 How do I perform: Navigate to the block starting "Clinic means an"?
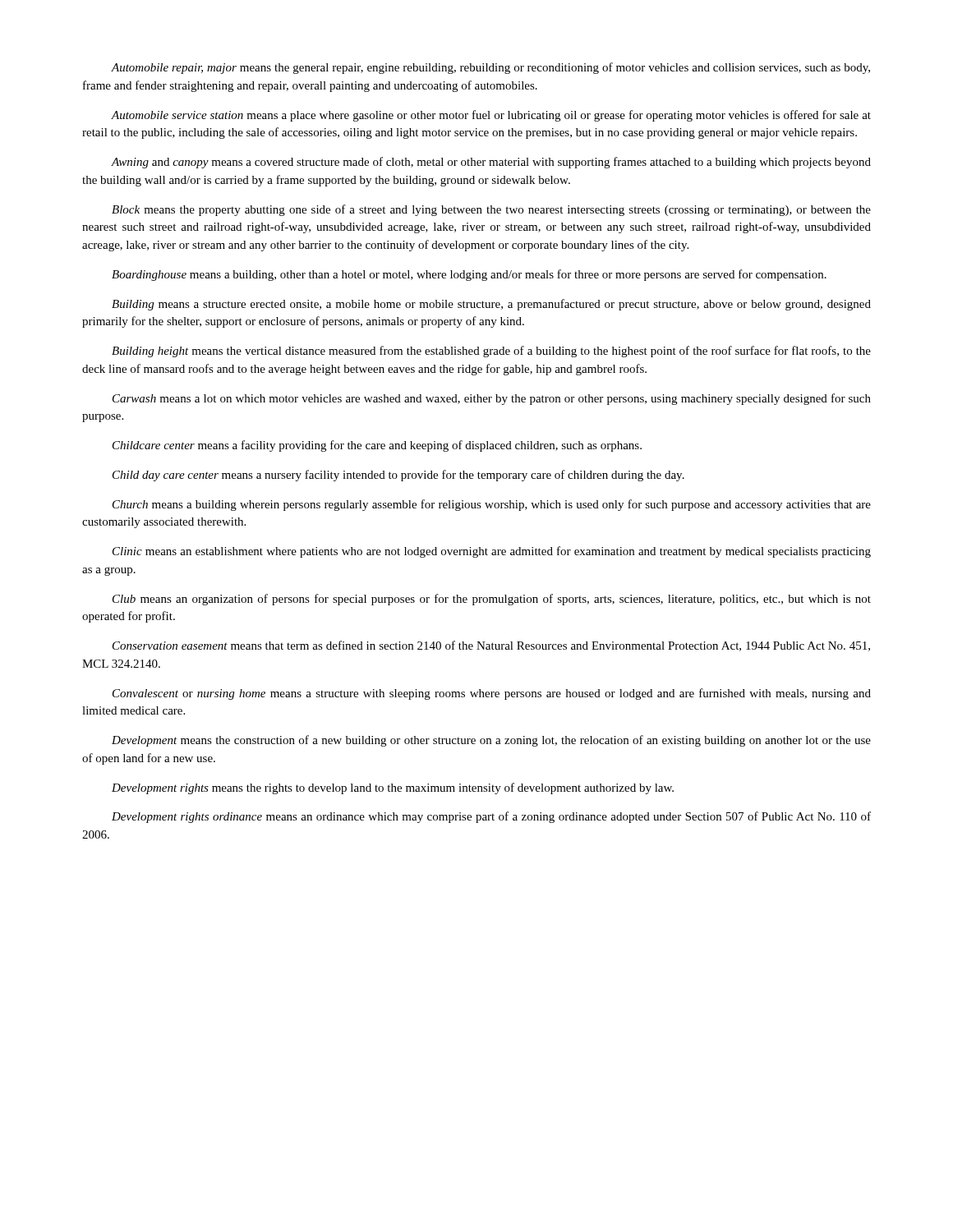476,561
